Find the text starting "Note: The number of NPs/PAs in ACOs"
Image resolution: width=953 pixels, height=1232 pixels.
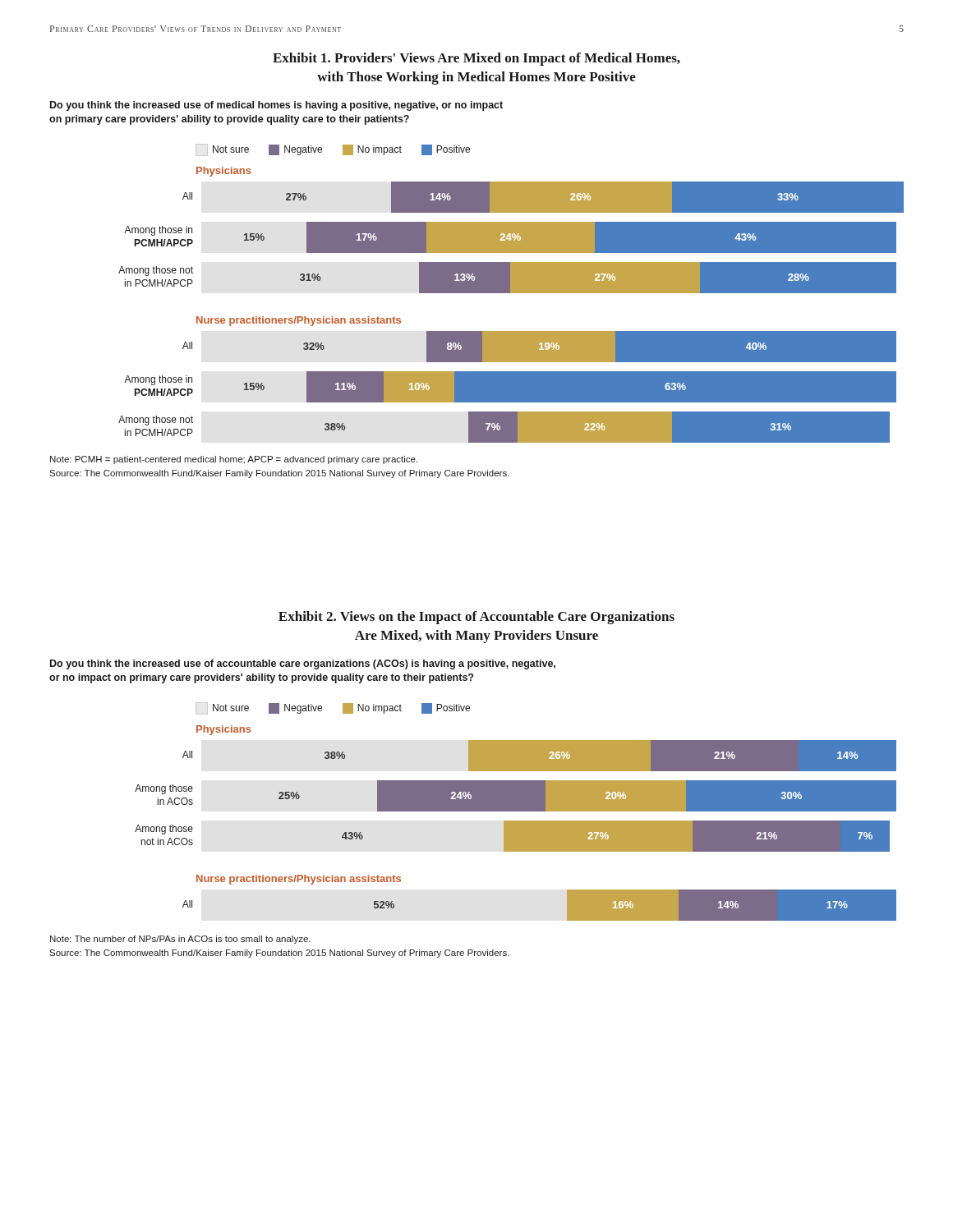click(279, 945)
